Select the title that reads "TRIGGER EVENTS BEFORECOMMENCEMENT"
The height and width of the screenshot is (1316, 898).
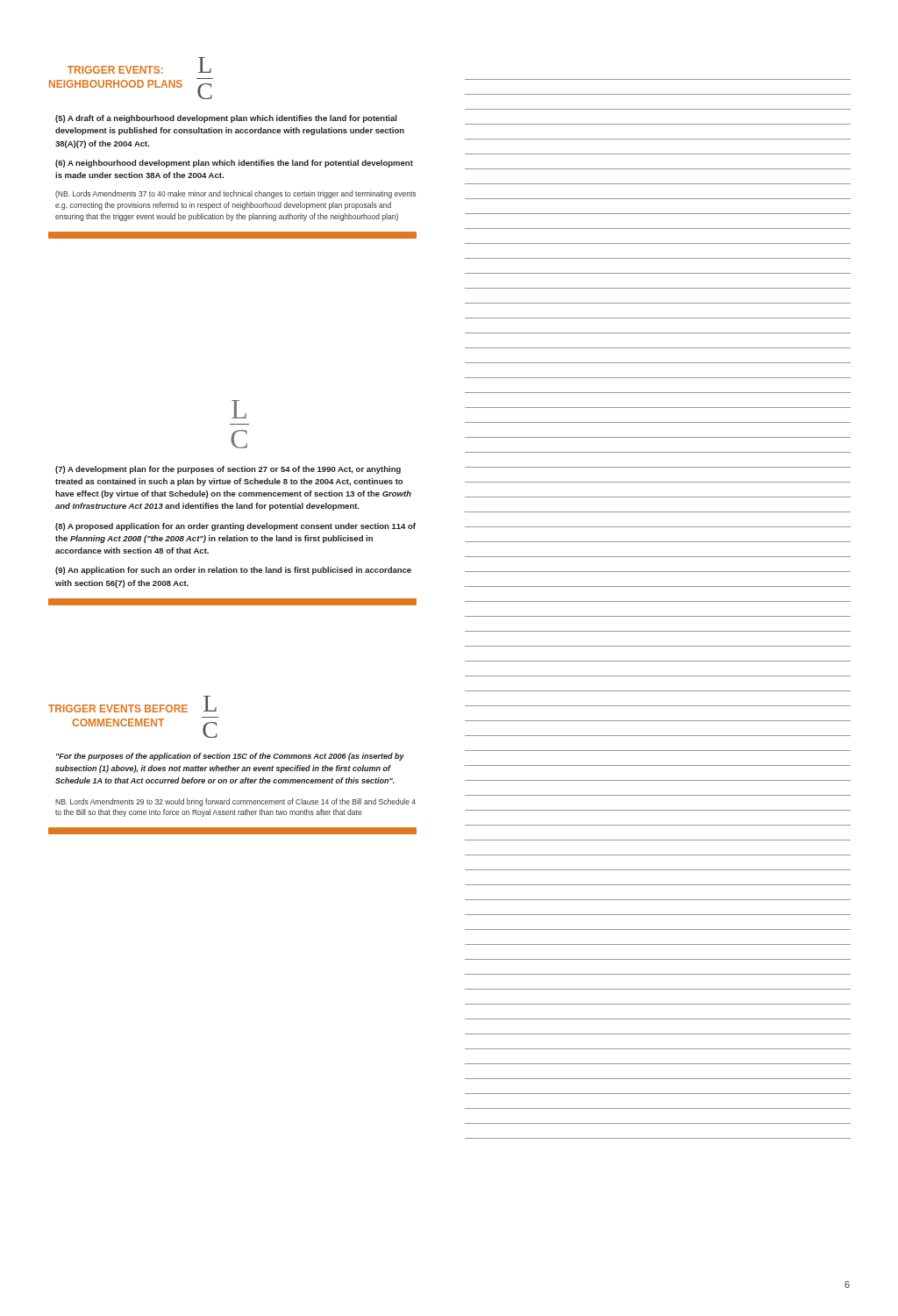click(x=118, y=716)
